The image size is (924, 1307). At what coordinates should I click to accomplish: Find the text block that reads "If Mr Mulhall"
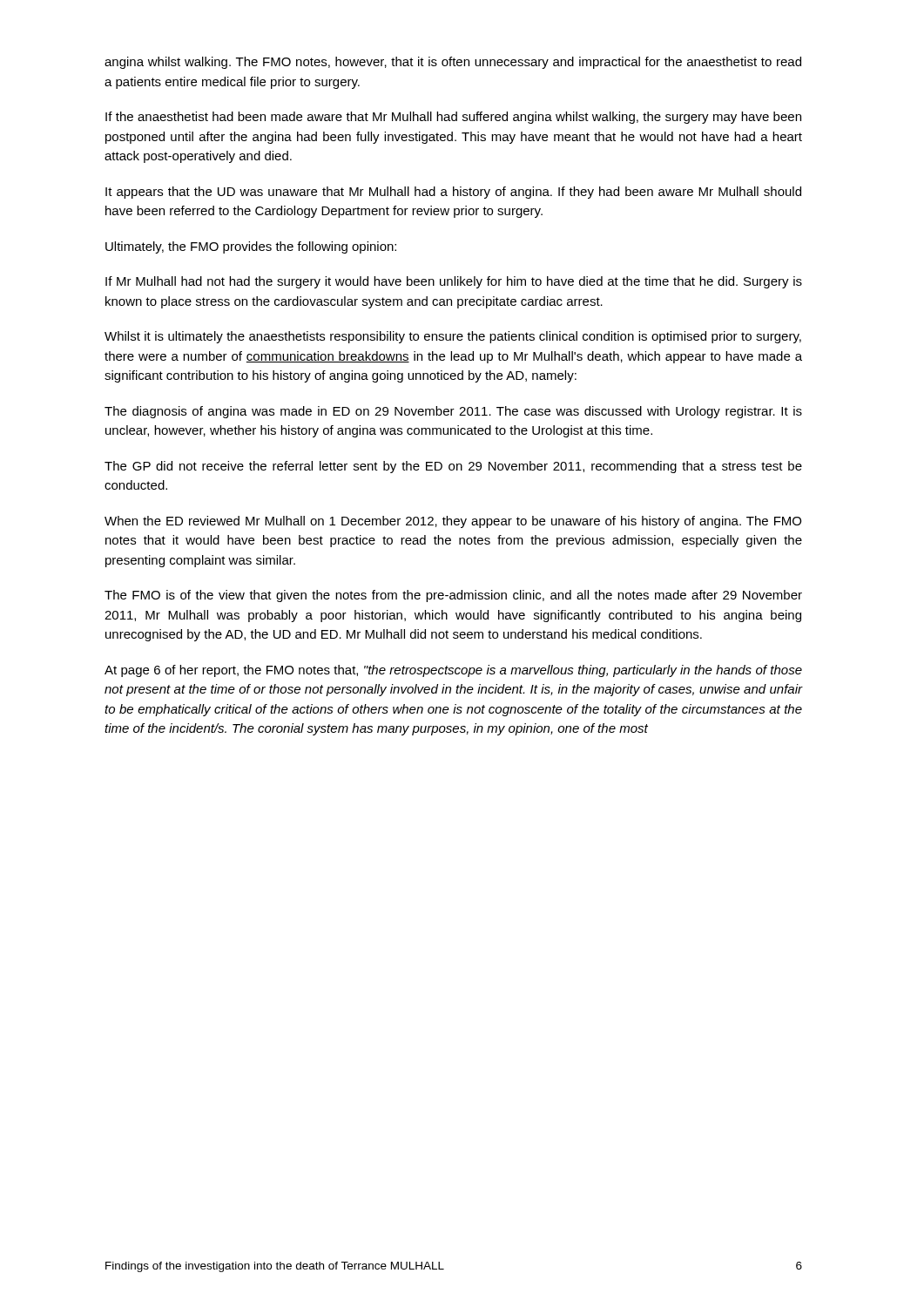click(x=453, y=291)
